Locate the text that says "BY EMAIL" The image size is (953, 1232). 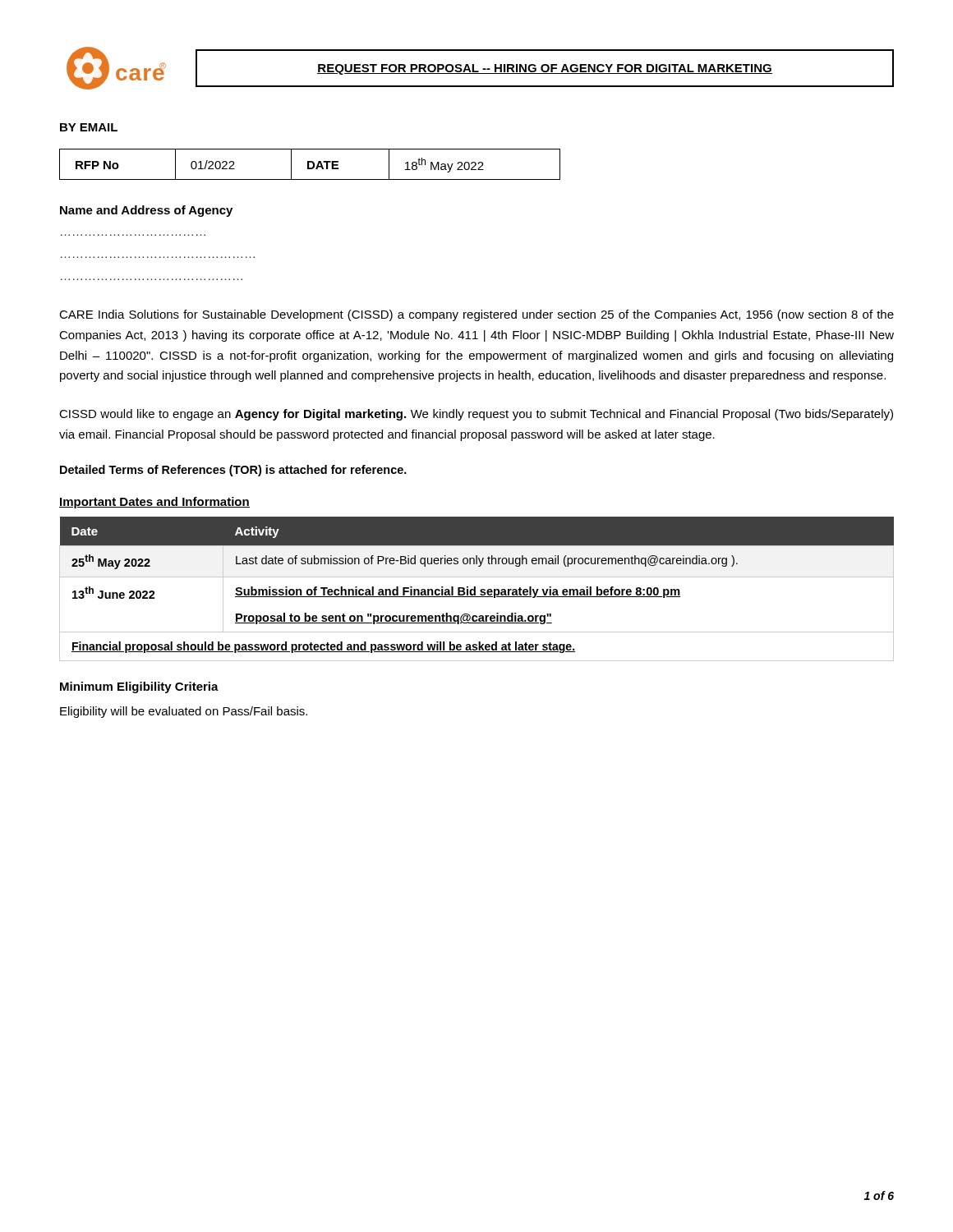click(x=88, y=127)
